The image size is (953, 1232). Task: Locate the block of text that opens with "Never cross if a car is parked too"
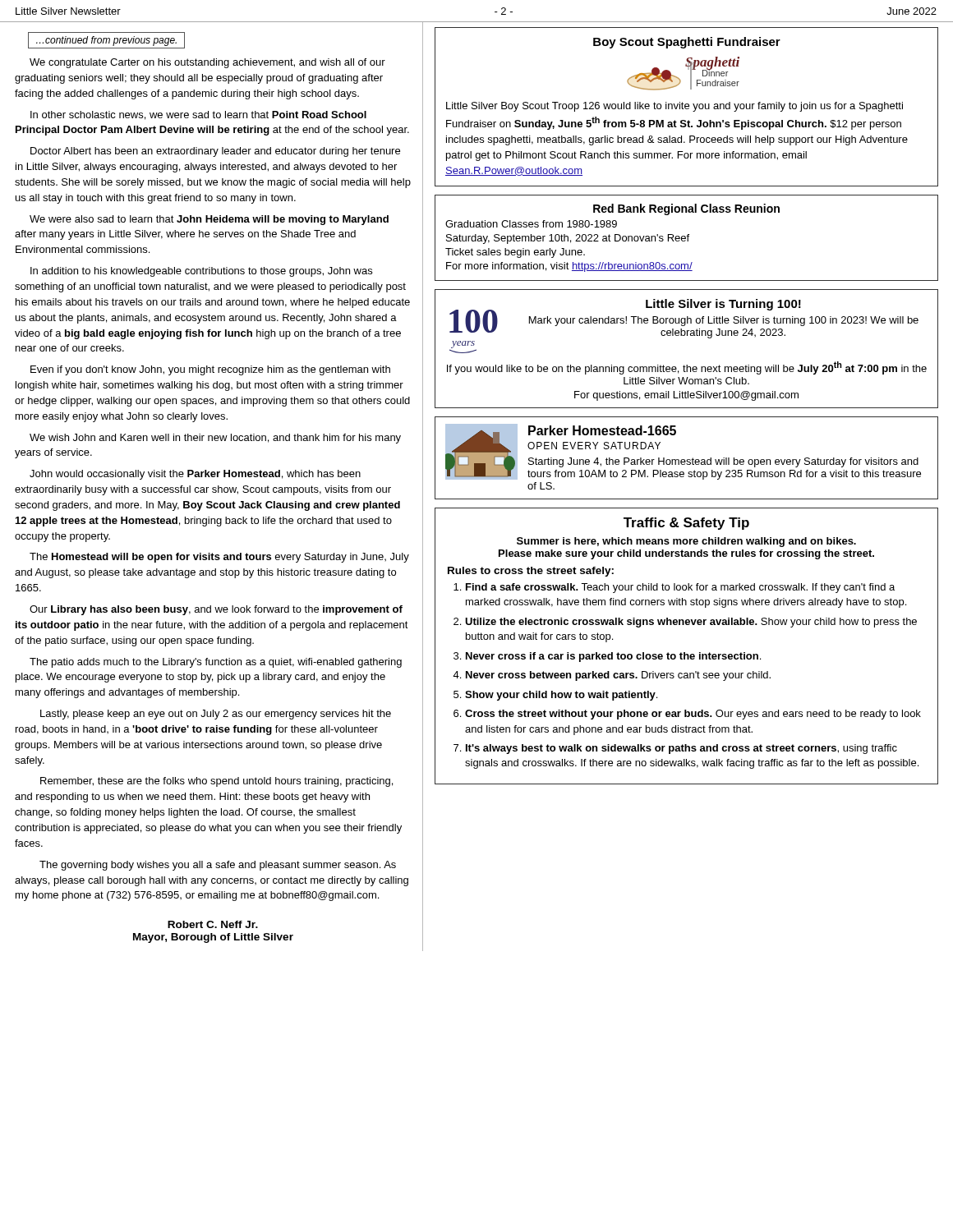pyautogui.click(x=613, y=656)
